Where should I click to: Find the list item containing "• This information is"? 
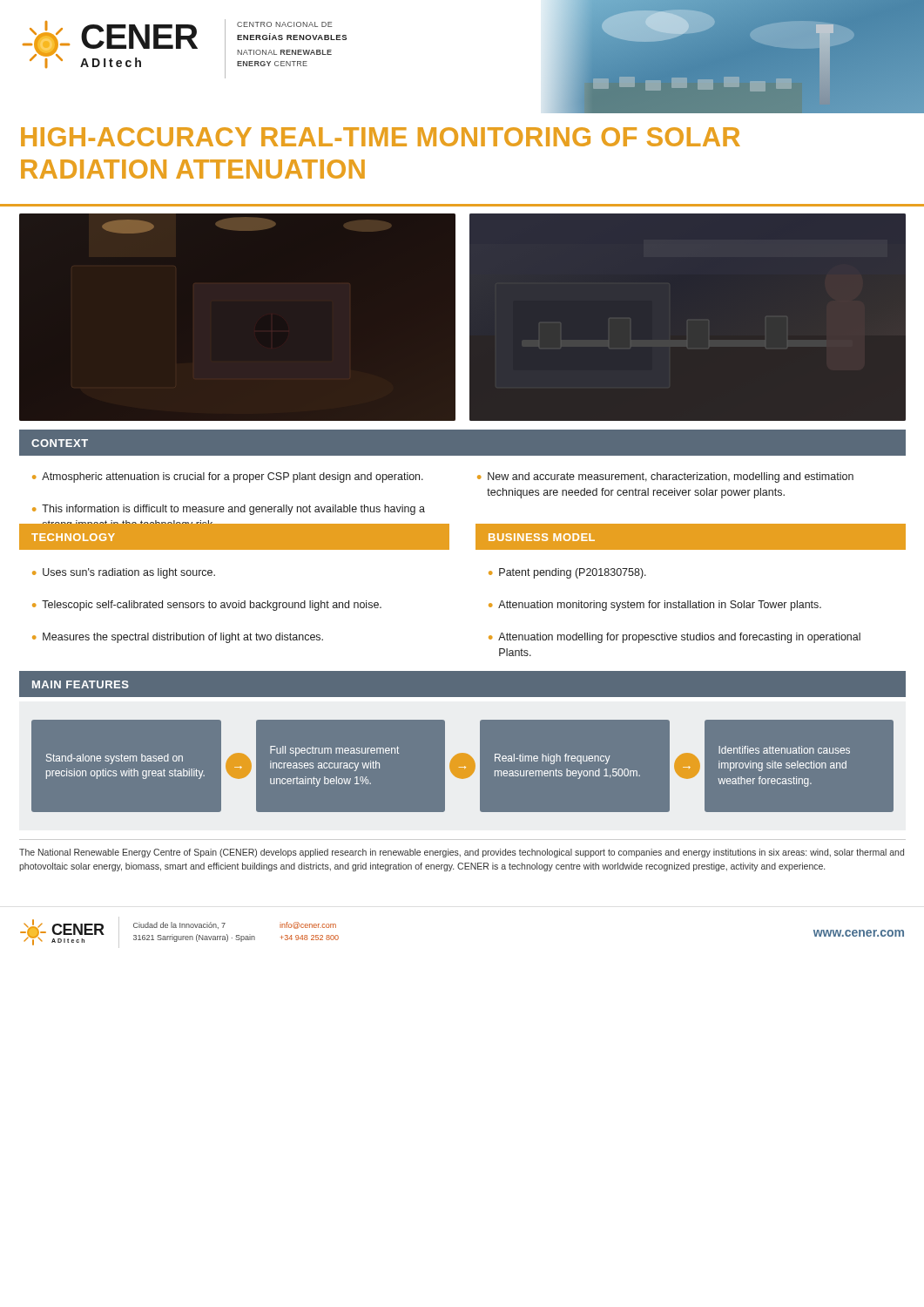pyautogui.click(x=240, y=517)
